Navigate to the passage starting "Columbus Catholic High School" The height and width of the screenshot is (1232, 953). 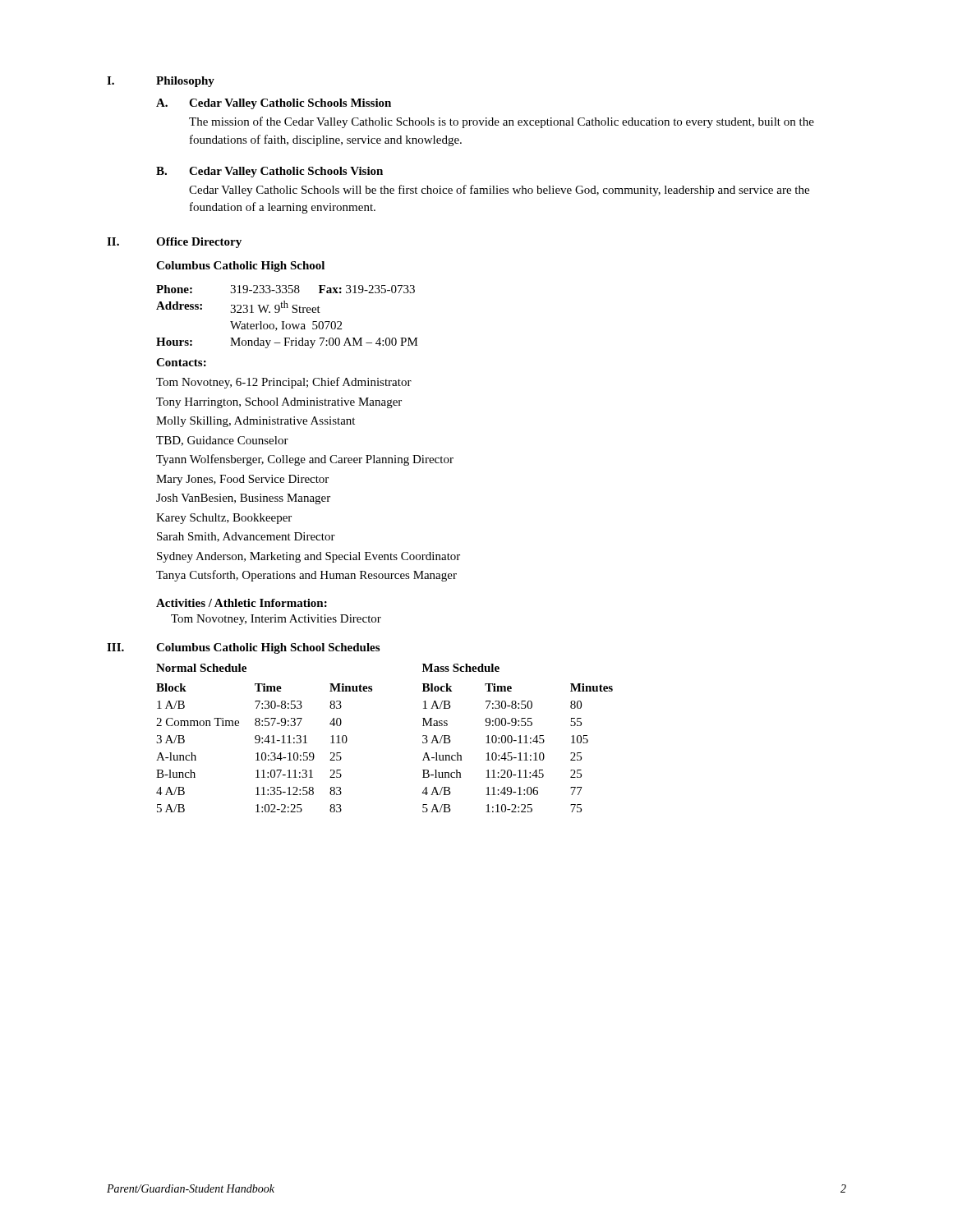coord(240,265)
